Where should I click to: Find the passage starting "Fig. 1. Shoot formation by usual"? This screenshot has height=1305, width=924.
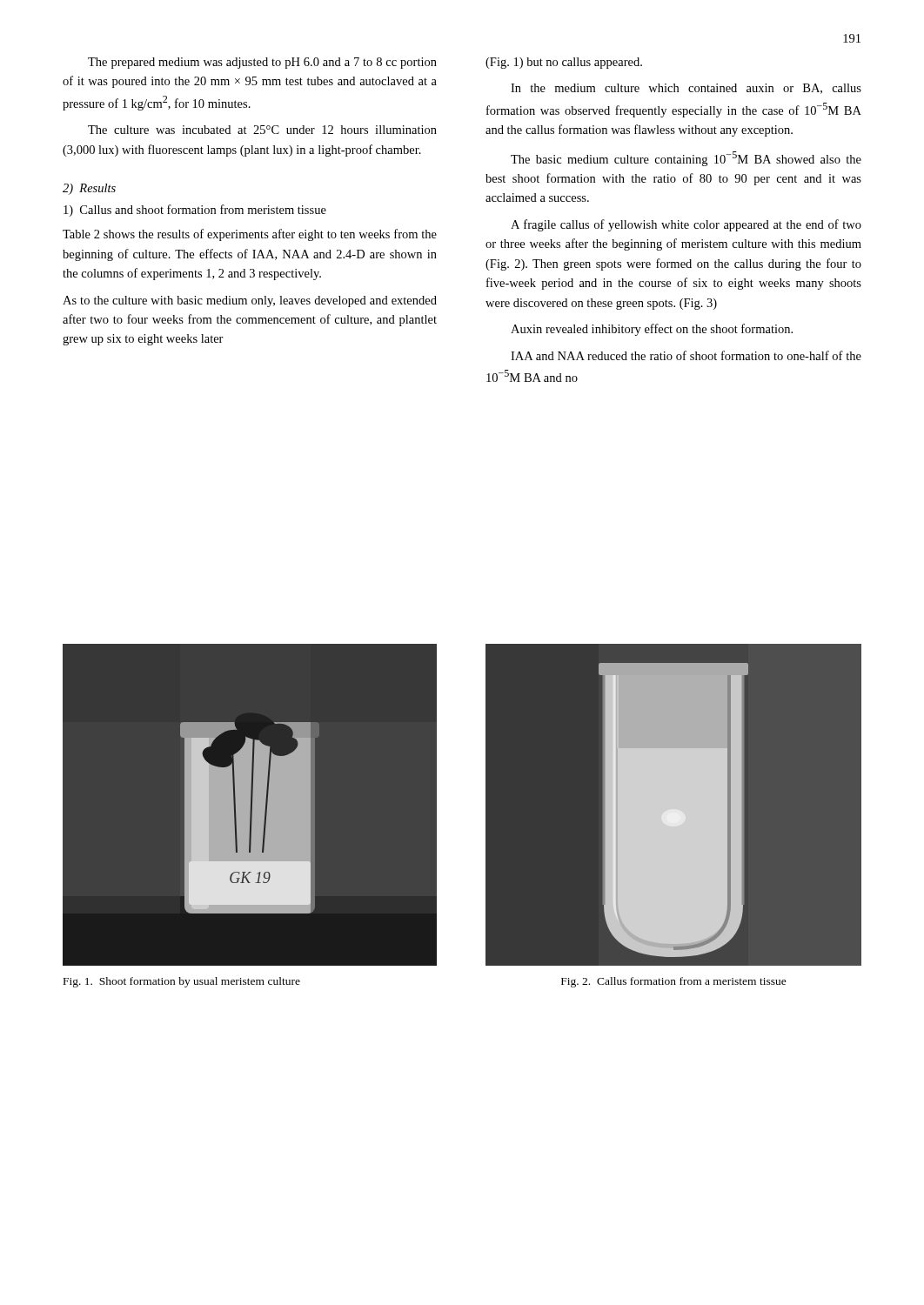pos(181,981)
